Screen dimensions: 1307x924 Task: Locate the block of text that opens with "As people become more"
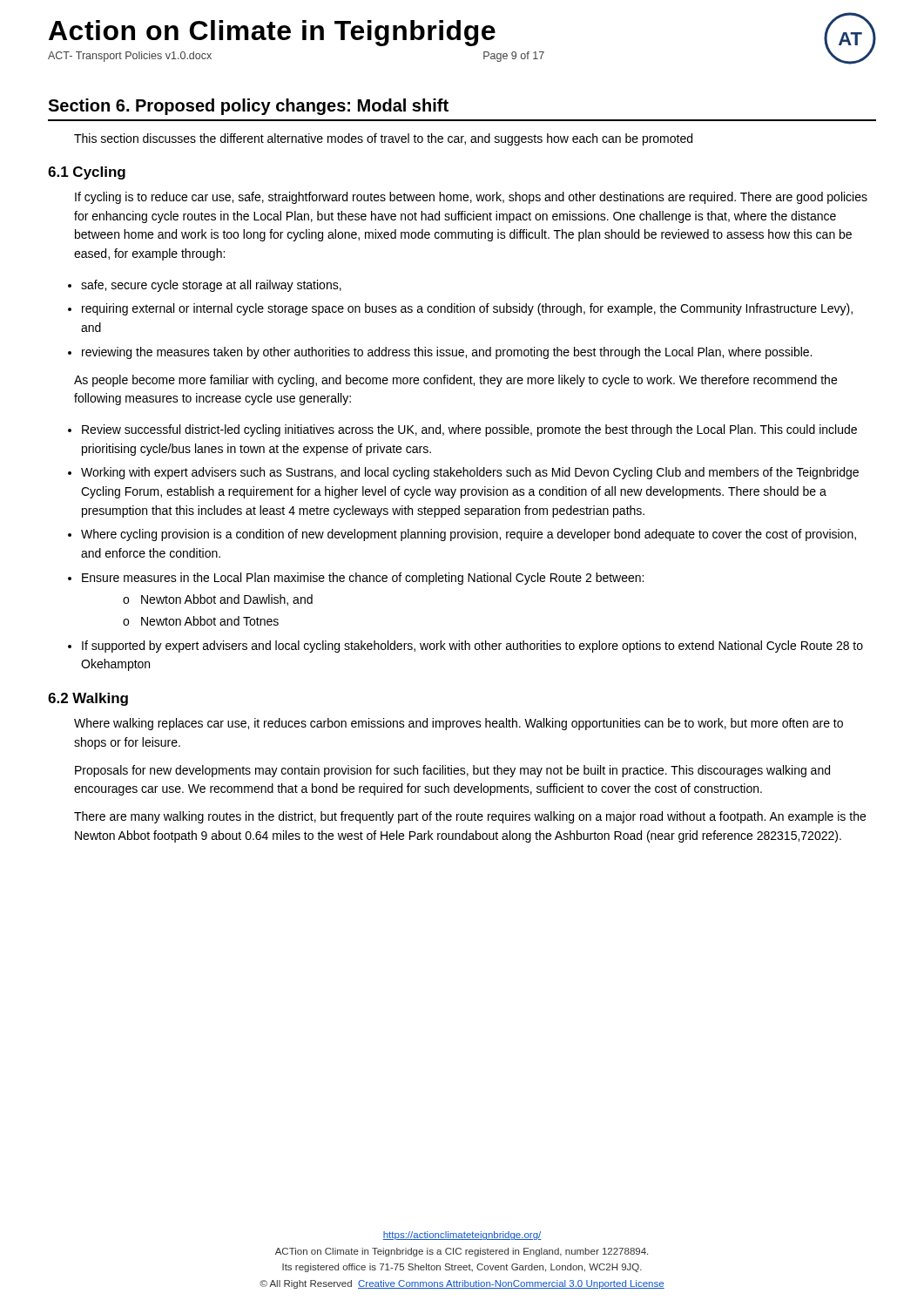(x=456, y=389)
